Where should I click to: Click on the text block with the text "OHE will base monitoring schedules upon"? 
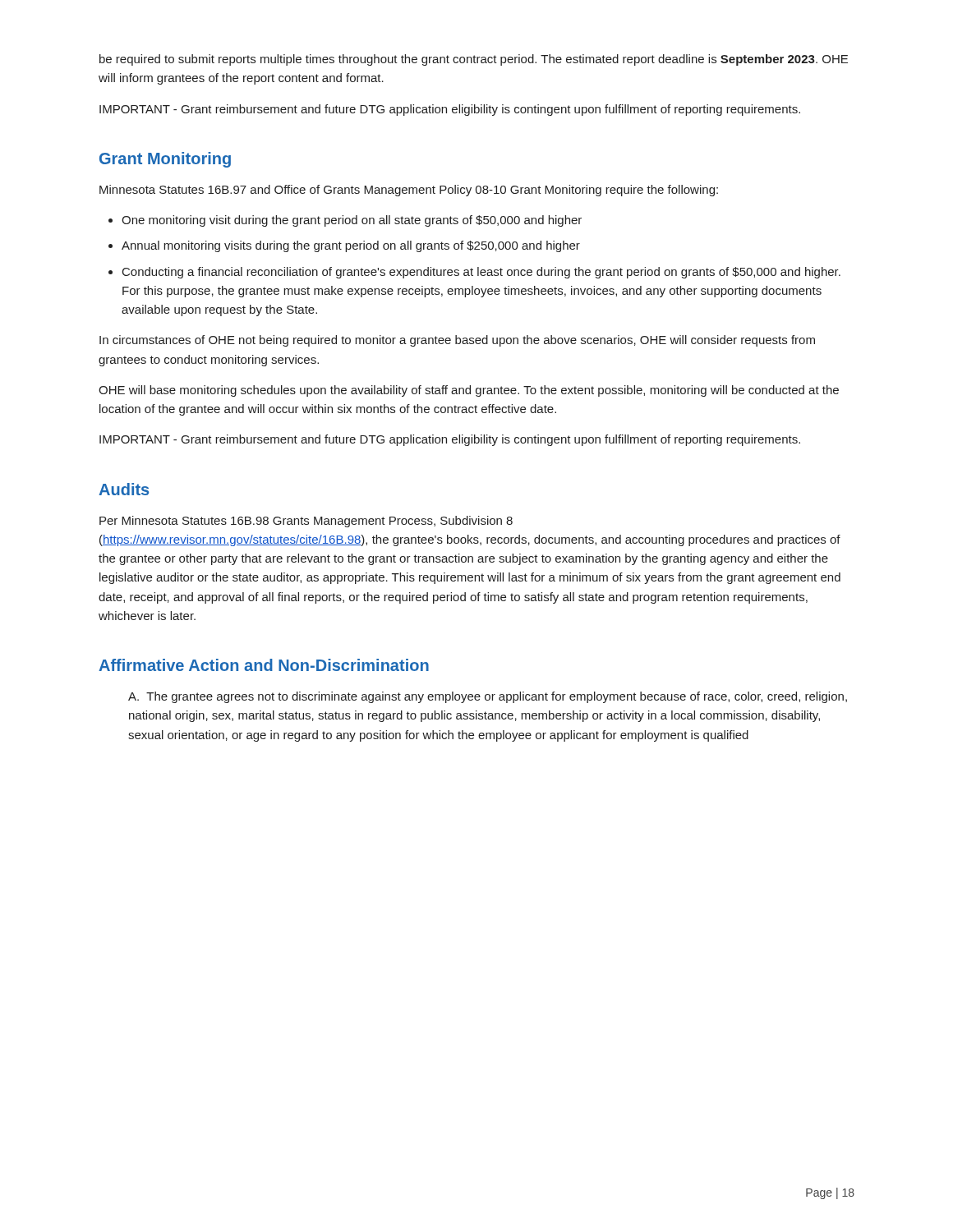point(476,399)
